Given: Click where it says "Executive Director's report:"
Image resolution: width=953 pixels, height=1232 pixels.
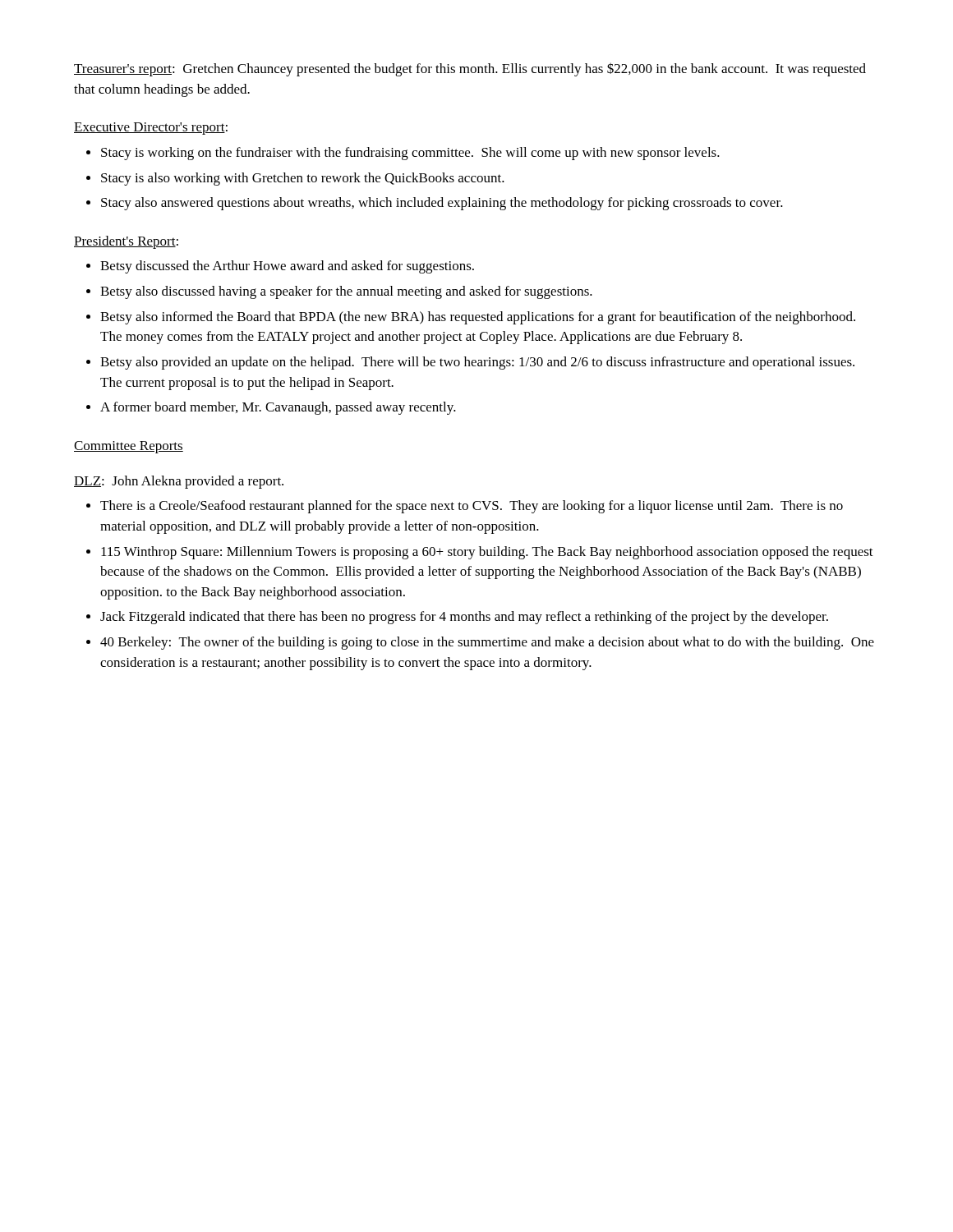Looking at the screenshot, I should tap(151, 127).
